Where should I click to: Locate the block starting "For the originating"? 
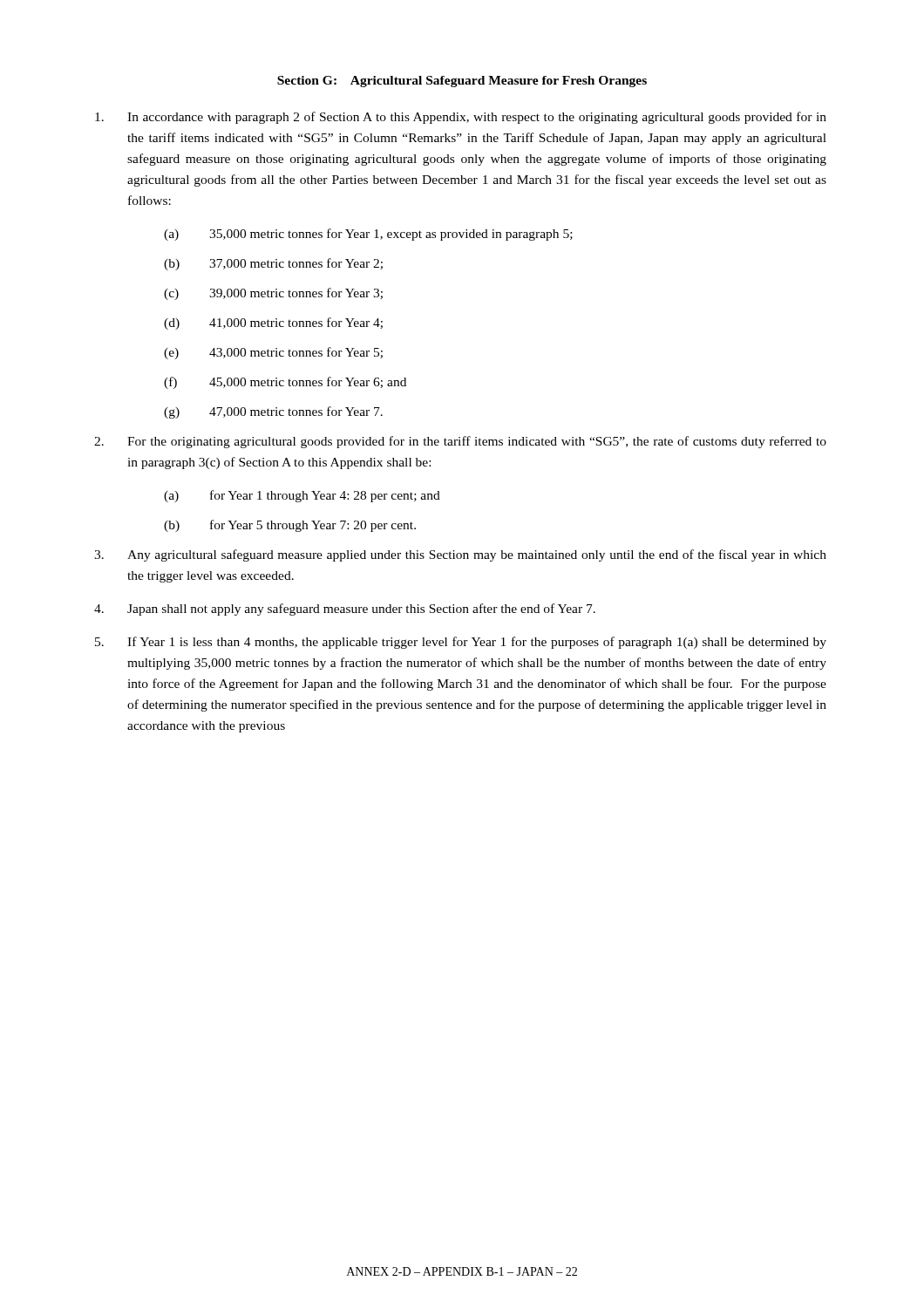(460, 452)
